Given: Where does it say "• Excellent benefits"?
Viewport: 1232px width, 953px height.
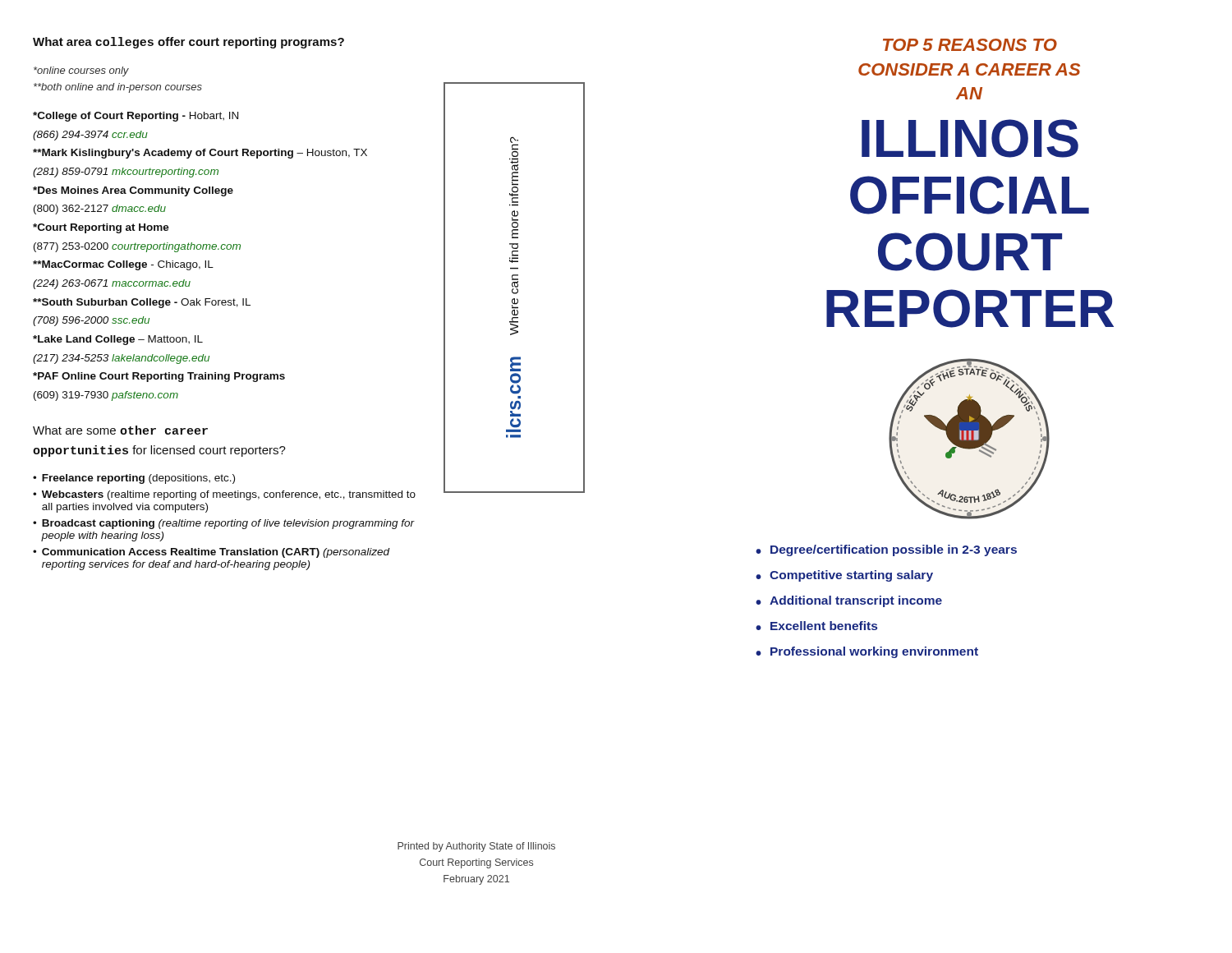Looking at the screenshot, I should (x=817, y=628).
